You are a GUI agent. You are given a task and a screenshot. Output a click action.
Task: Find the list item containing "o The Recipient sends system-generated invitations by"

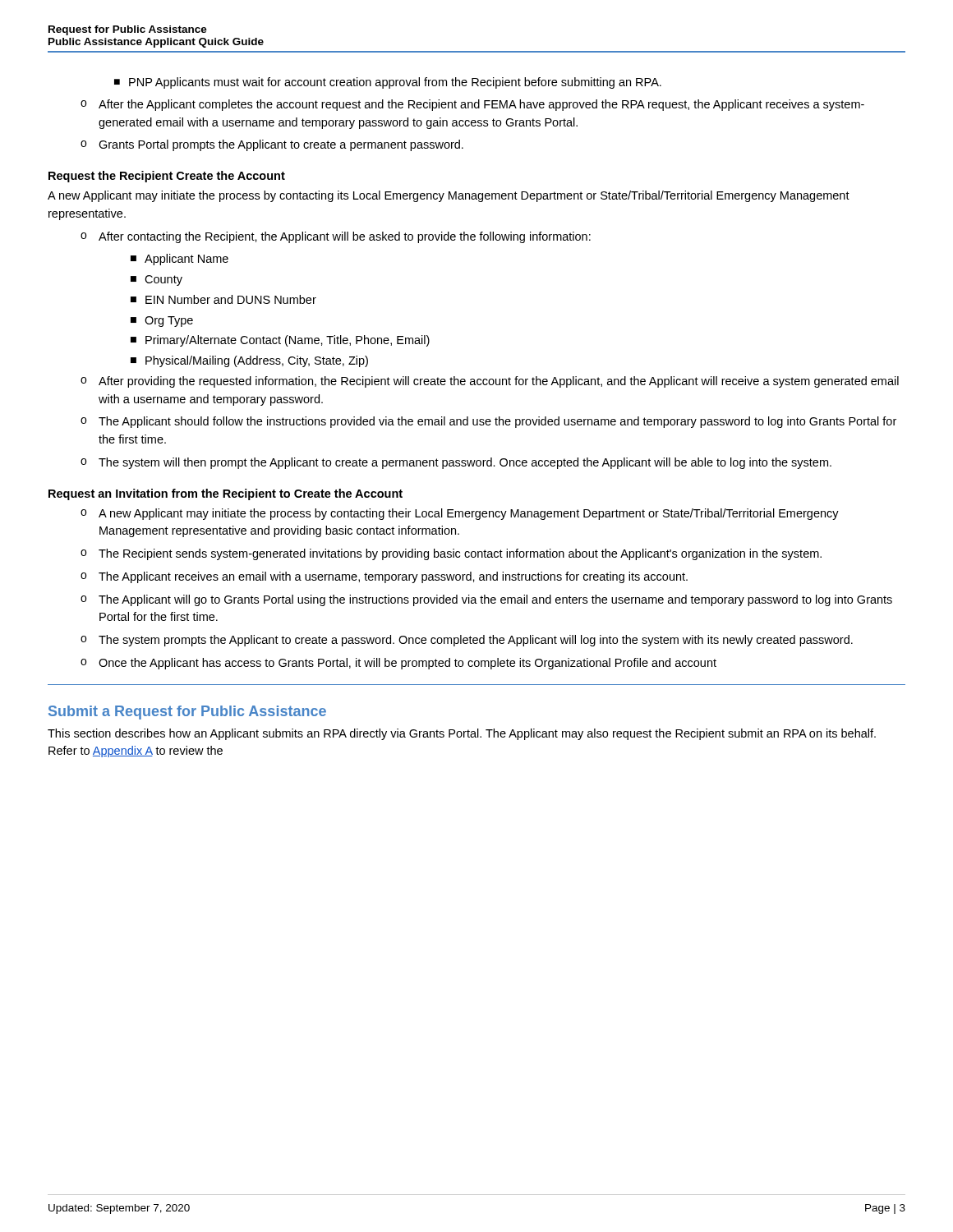click(x=493, y=554)
